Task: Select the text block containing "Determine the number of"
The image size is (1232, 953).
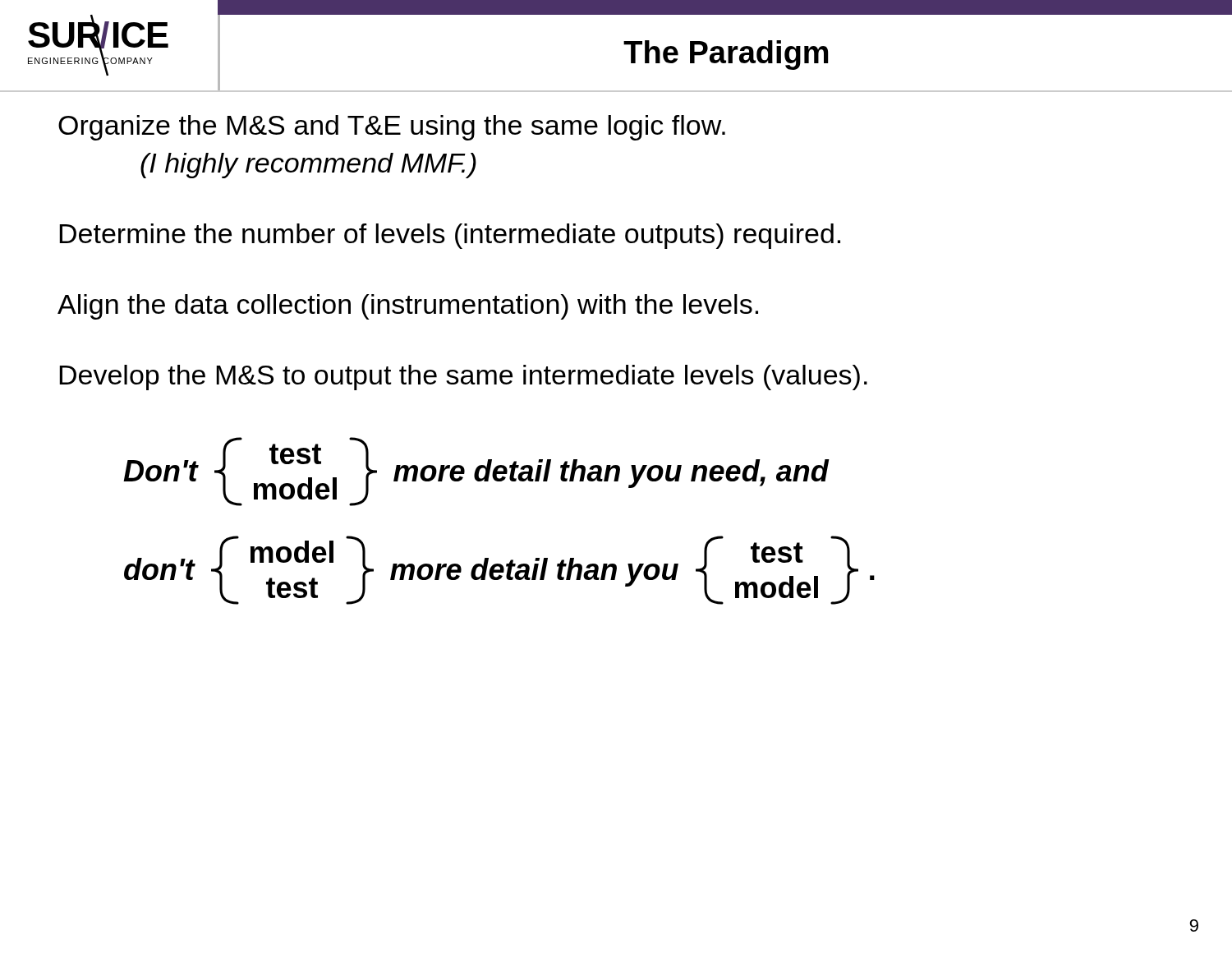Action: coord(450,233)
